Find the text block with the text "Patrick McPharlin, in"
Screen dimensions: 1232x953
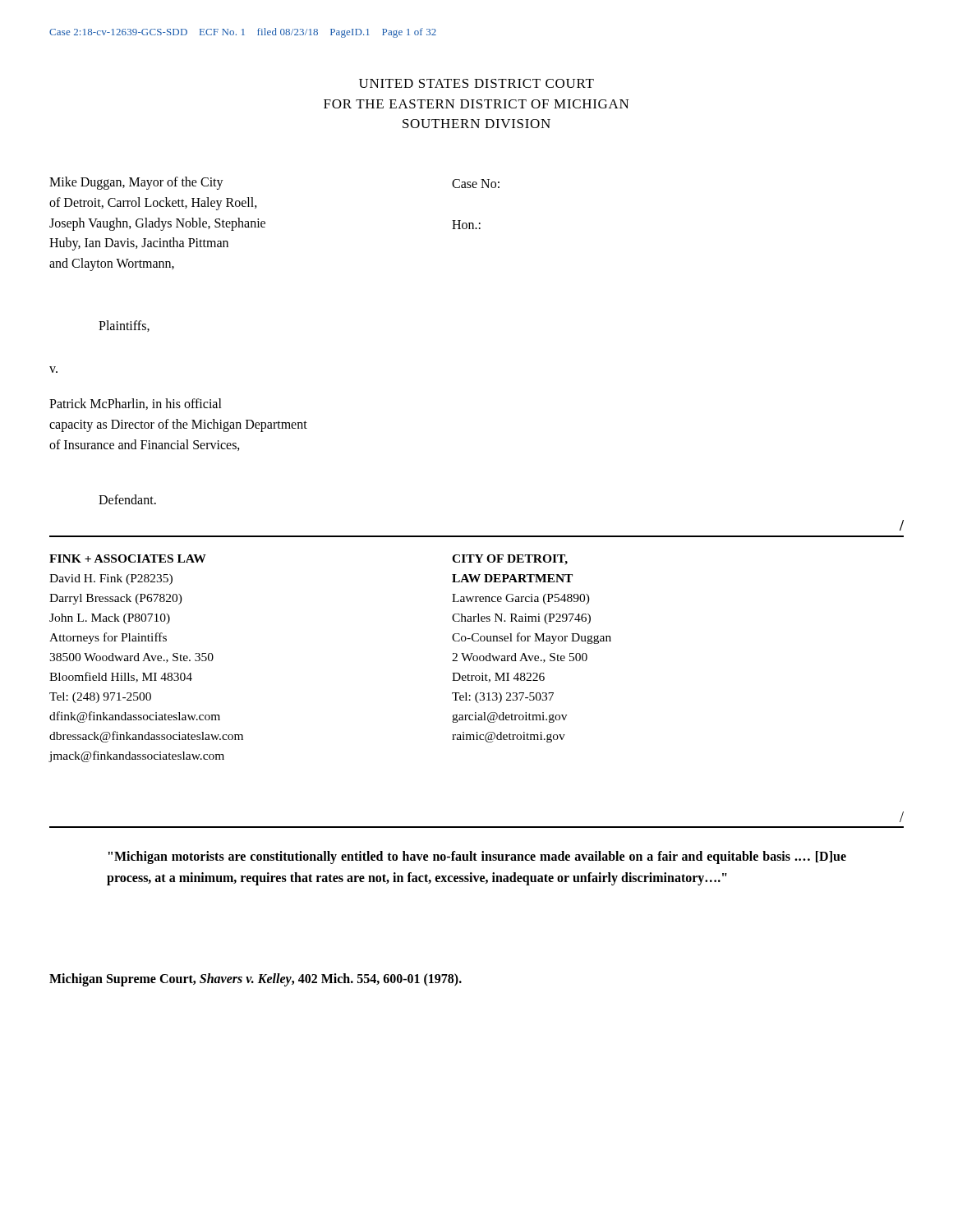point(226,425)
